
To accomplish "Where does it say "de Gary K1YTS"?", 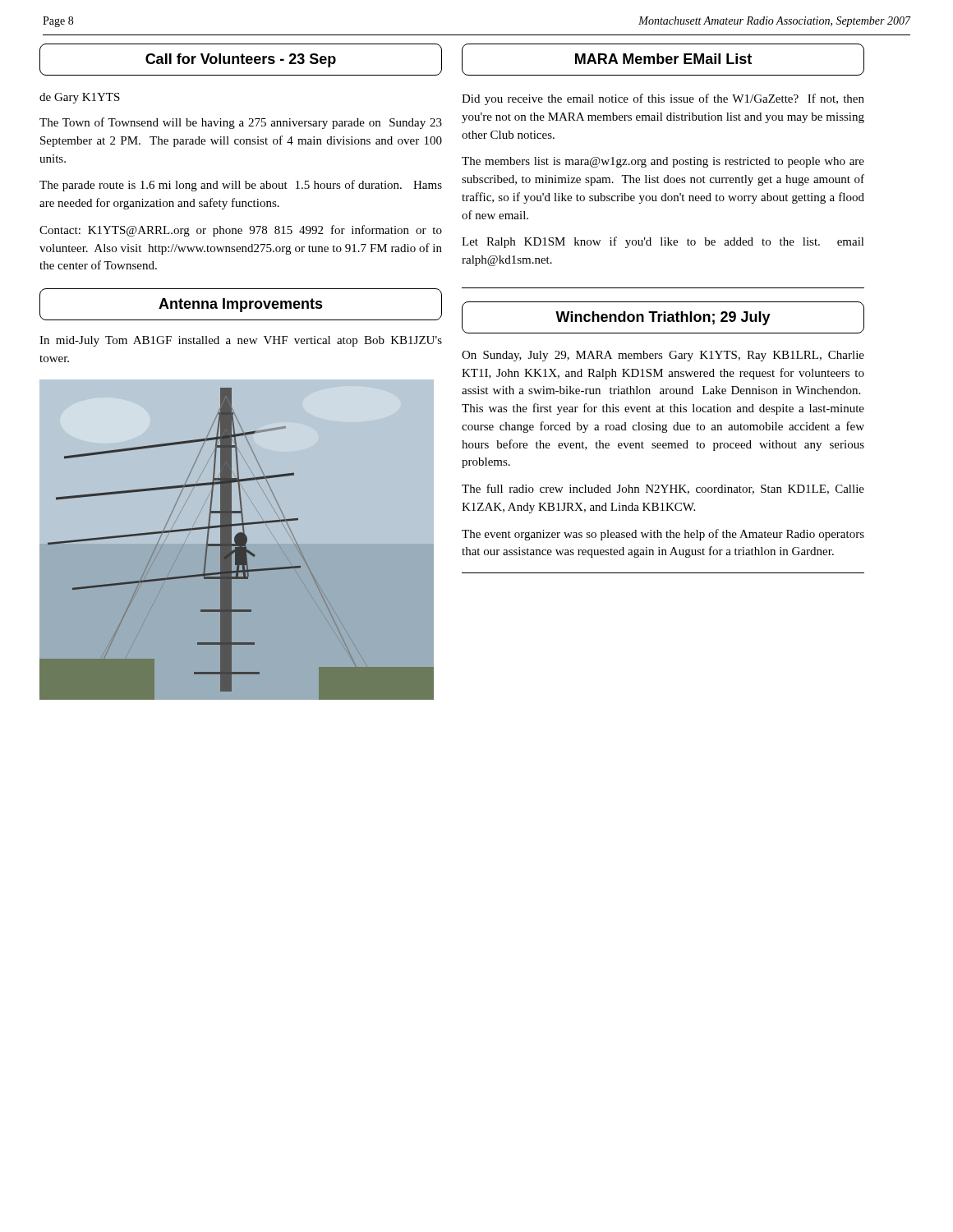I will coord(80,97).
